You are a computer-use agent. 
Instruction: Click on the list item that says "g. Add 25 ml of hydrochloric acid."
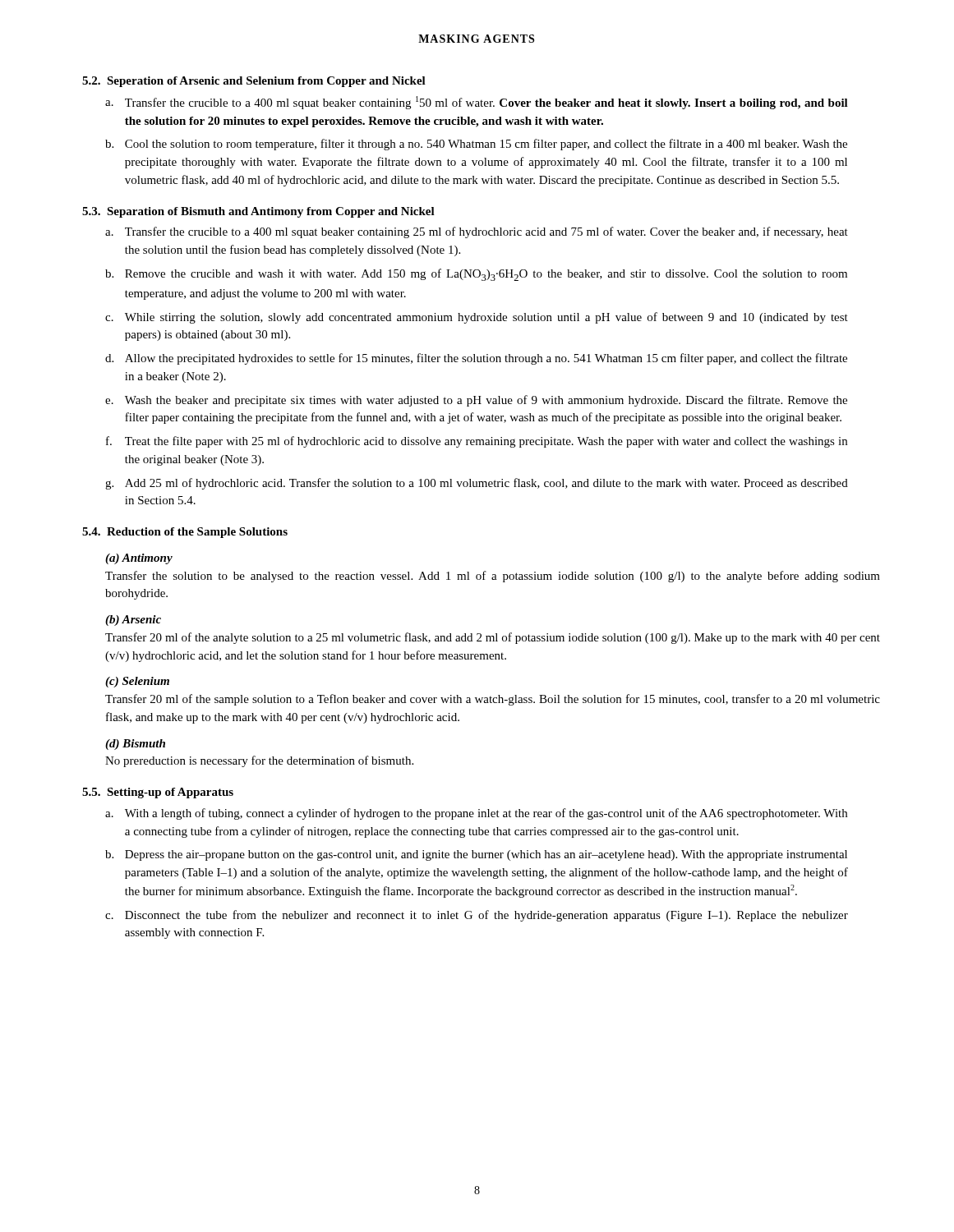click(x=476, y=492)
